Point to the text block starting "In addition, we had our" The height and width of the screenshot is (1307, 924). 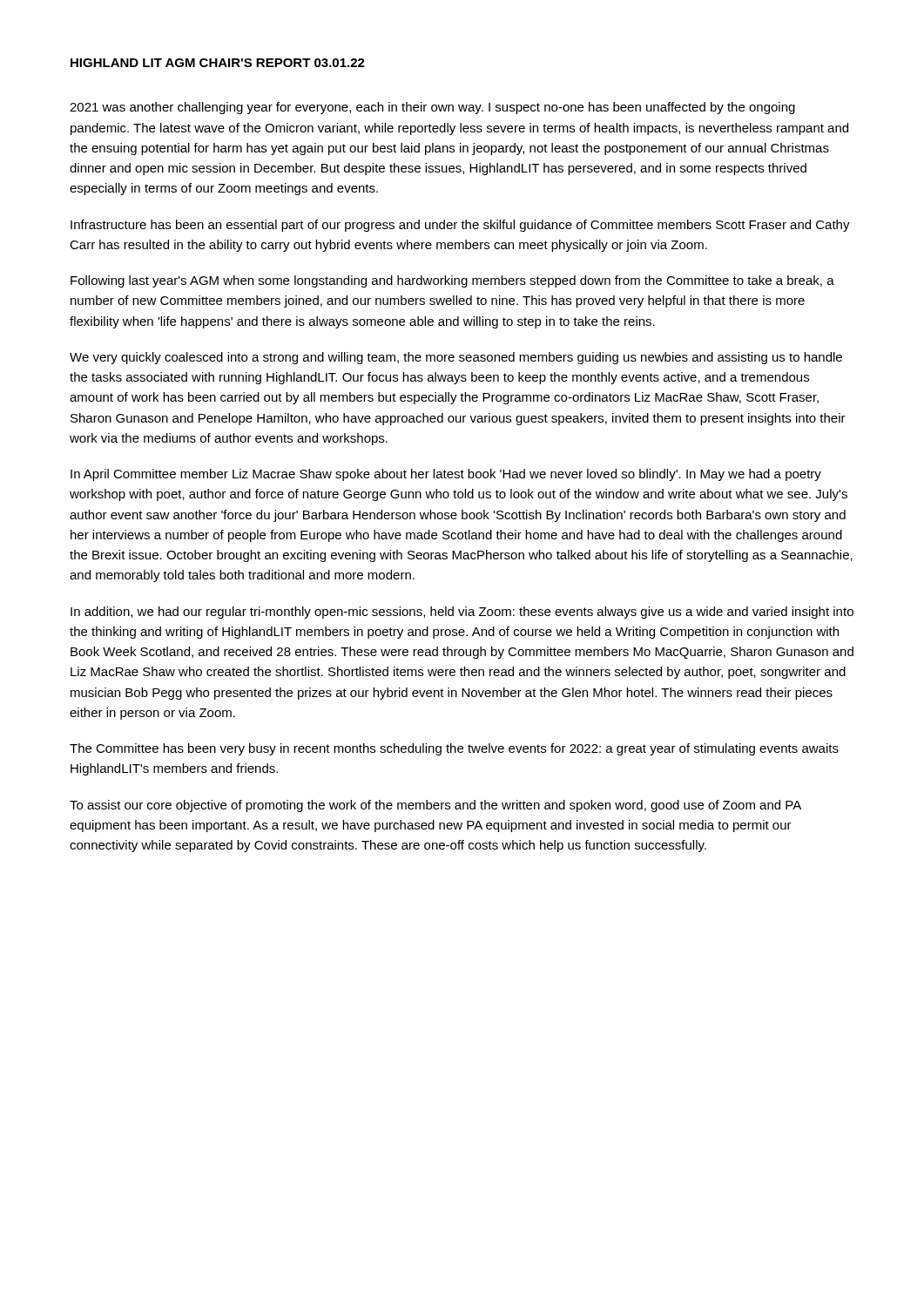462,661
